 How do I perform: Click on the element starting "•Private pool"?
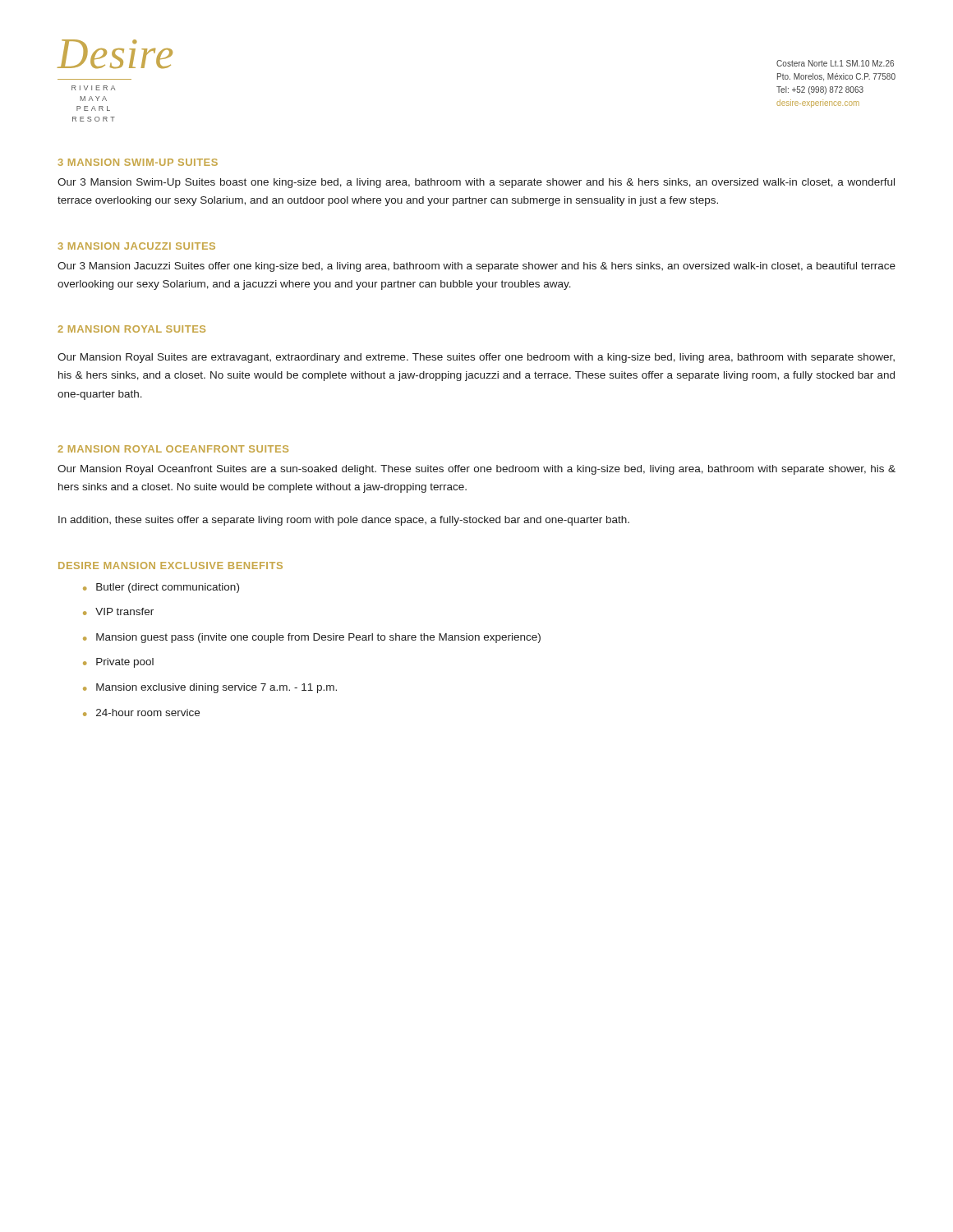(118, 665)
